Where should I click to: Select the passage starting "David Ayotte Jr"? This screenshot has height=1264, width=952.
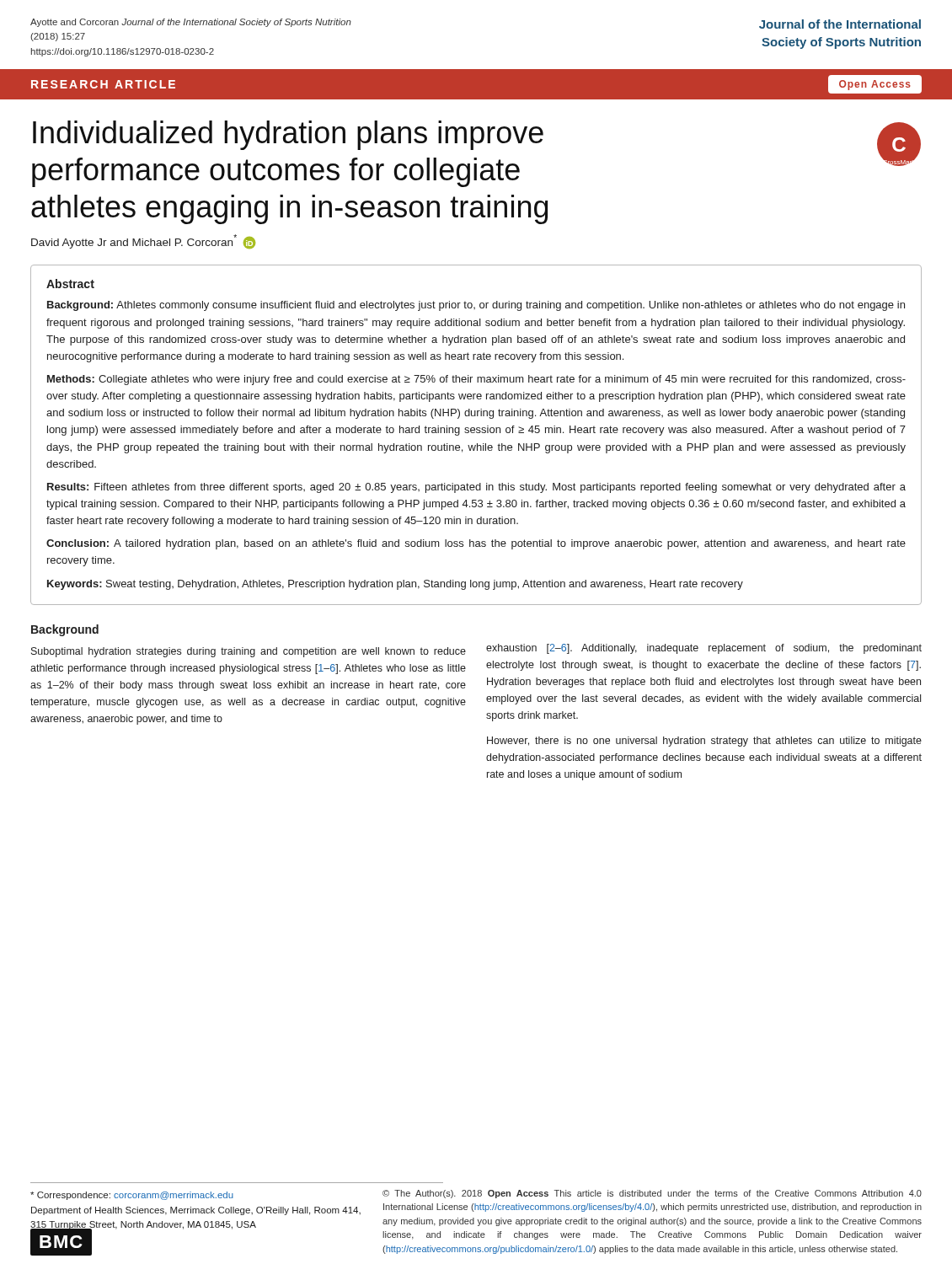[143, 242]
